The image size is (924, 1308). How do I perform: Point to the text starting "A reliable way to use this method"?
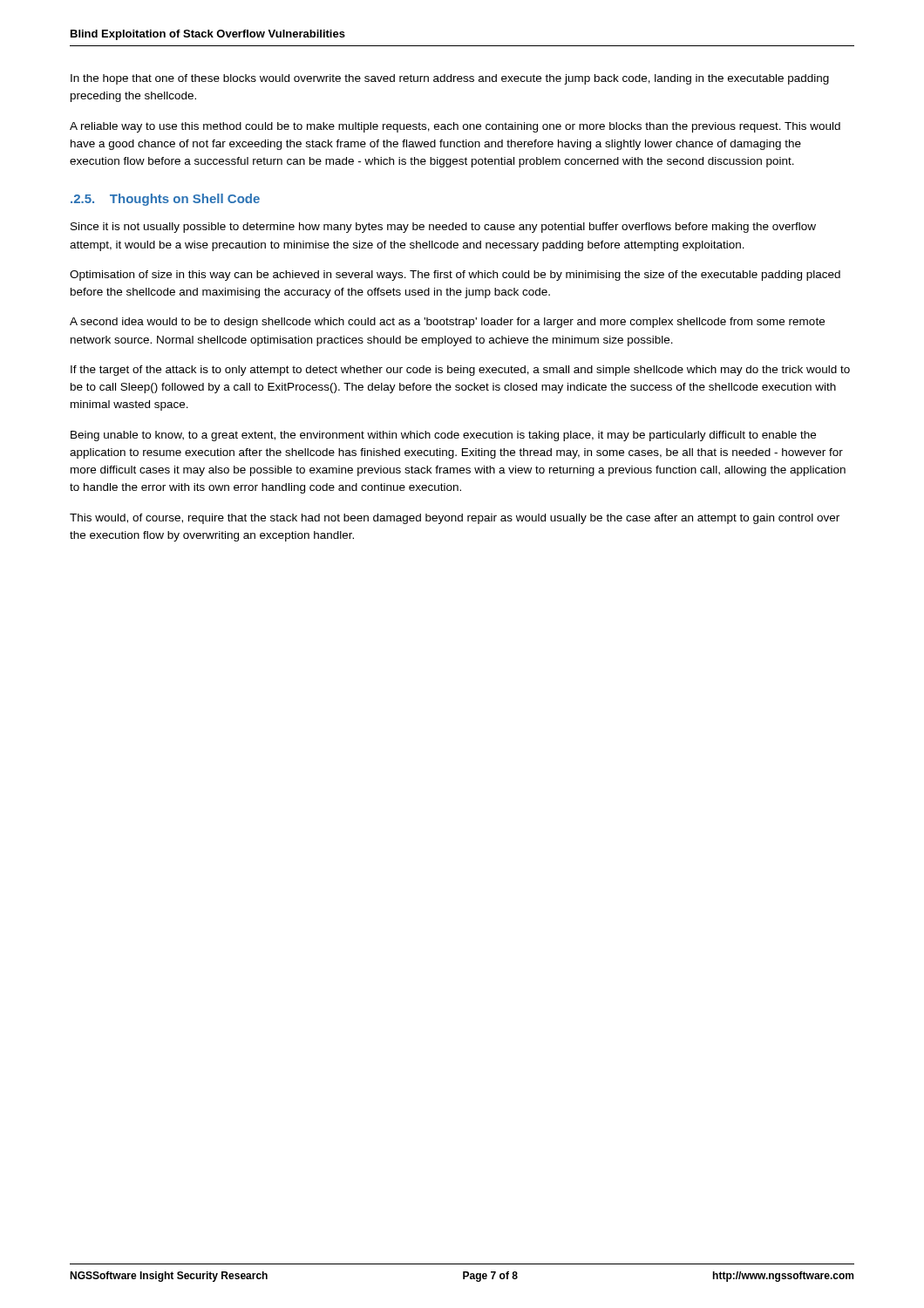point(455,143)
